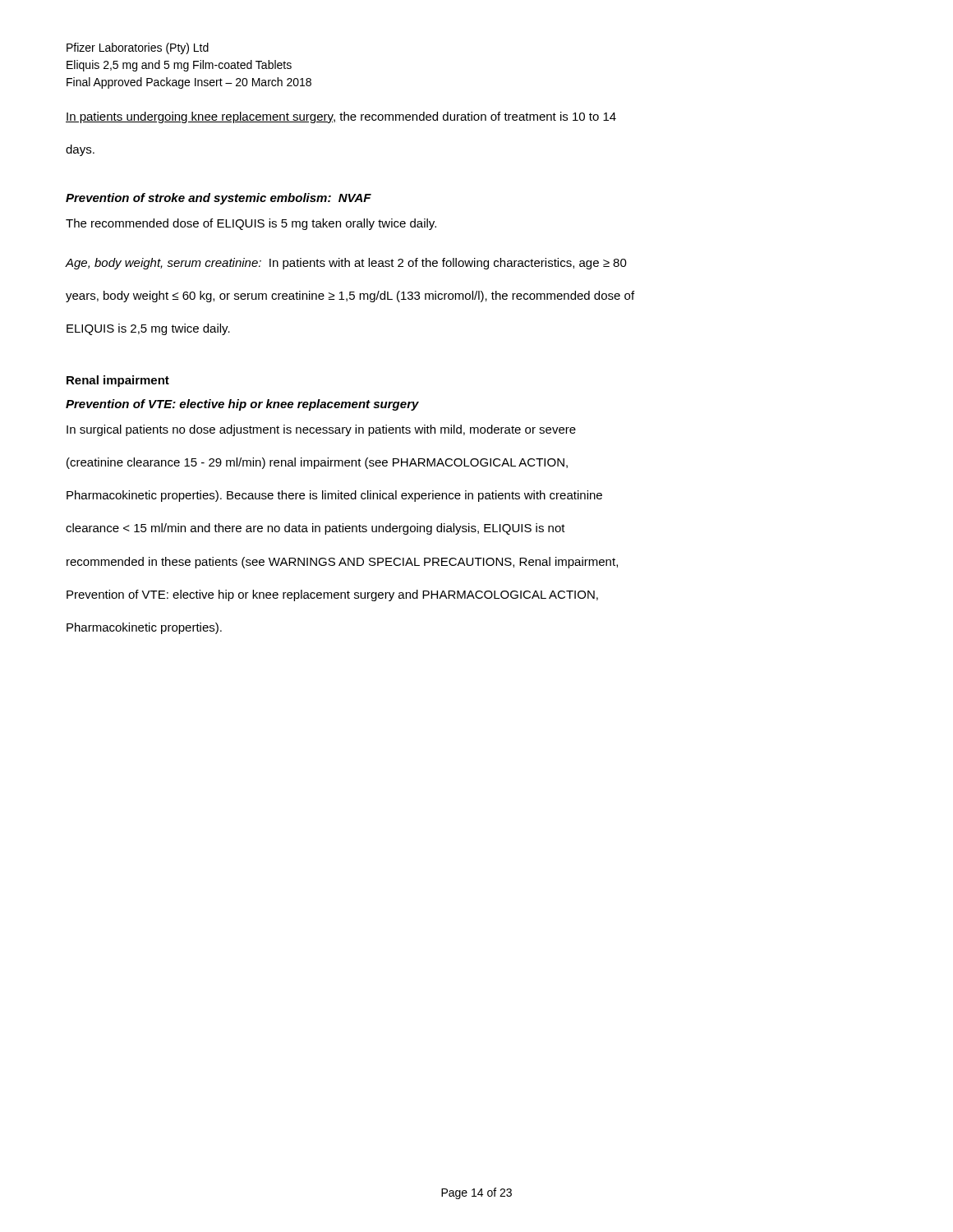Click on the passage starting "In surgical patients no"

[476, 528]
